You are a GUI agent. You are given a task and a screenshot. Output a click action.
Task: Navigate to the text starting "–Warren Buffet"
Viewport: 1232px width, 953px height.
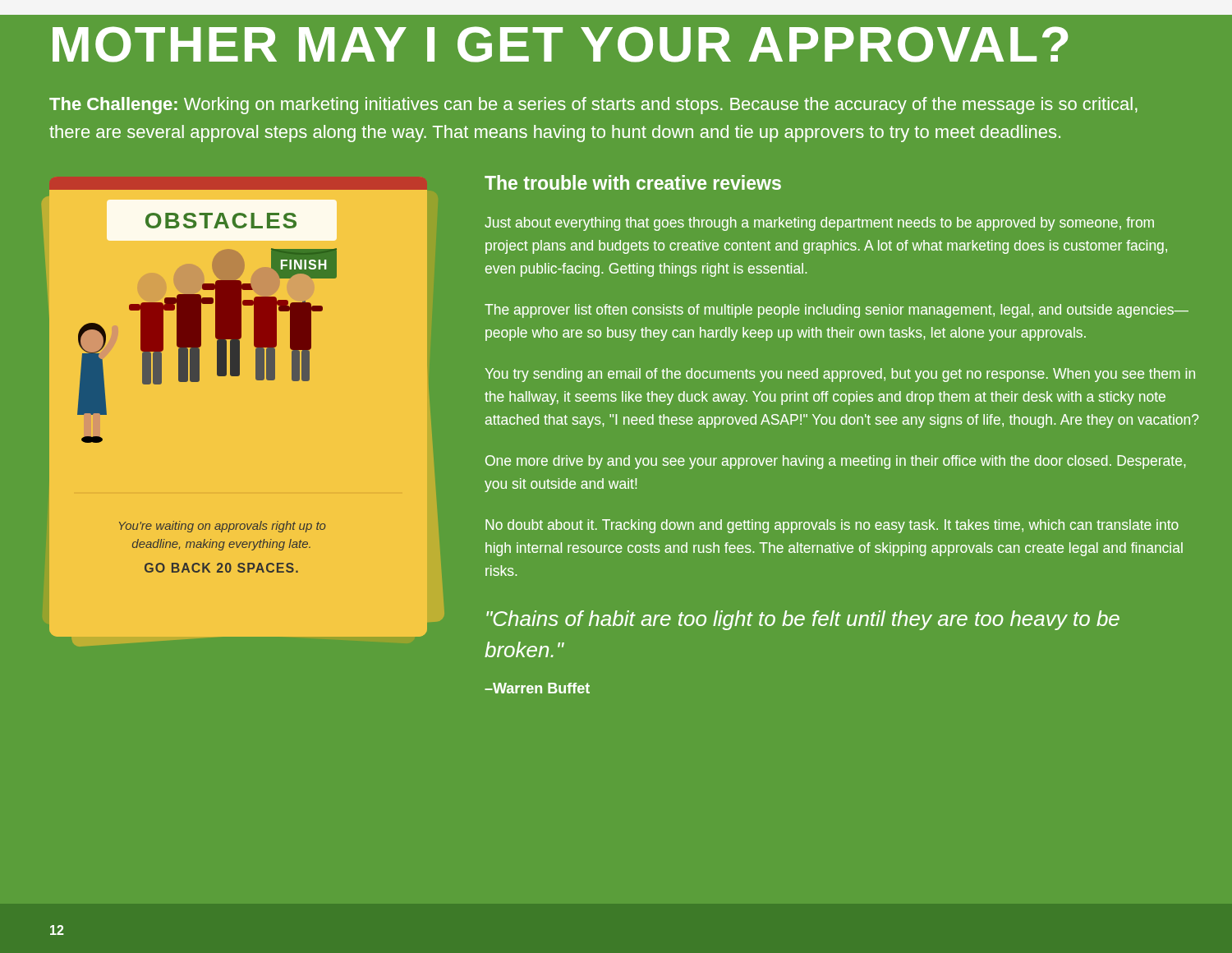tap(537, 688)
